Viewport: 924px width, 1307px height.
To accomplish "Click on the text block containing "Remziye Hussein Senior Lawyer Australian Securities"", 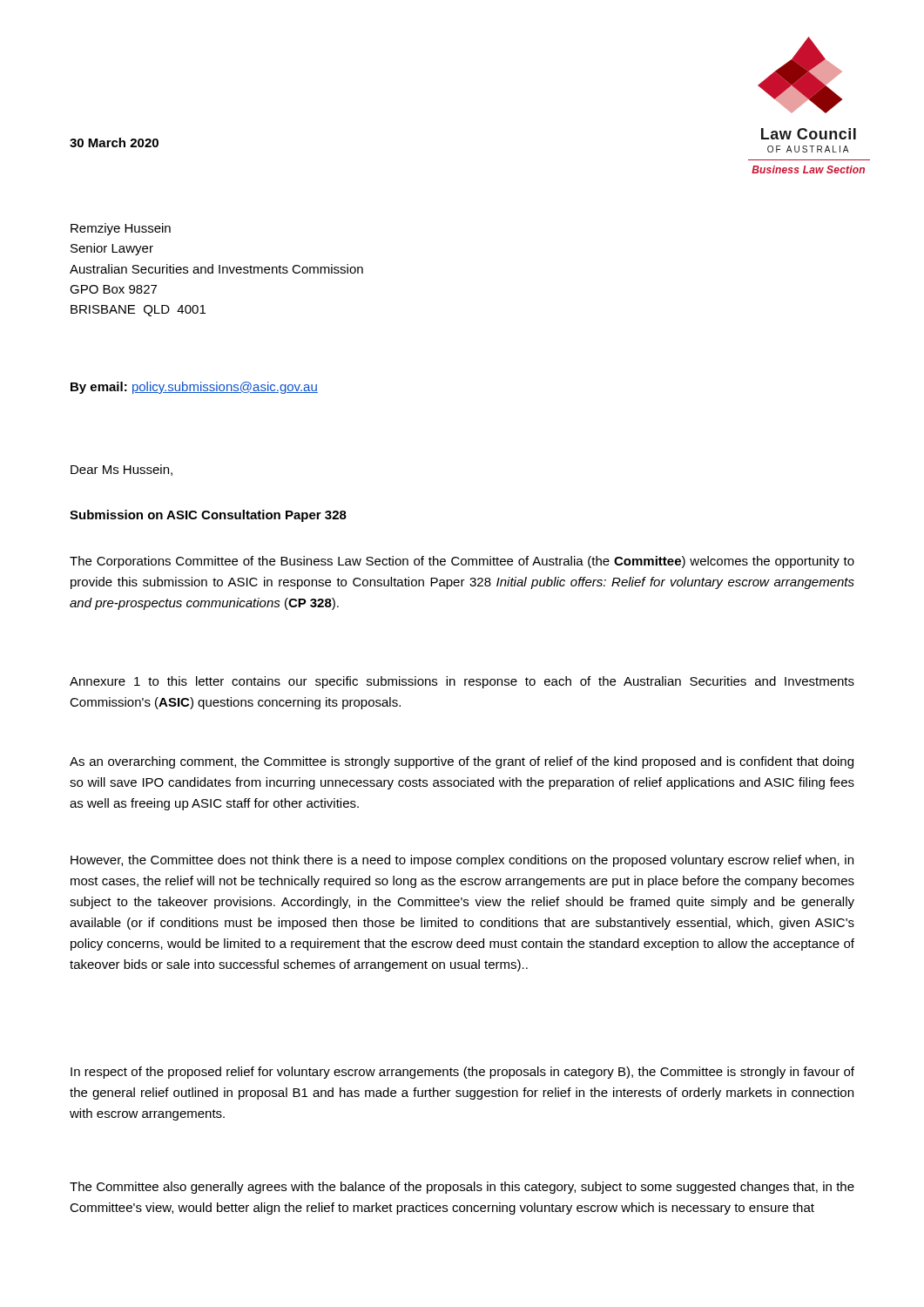I will tap(217, 268).
